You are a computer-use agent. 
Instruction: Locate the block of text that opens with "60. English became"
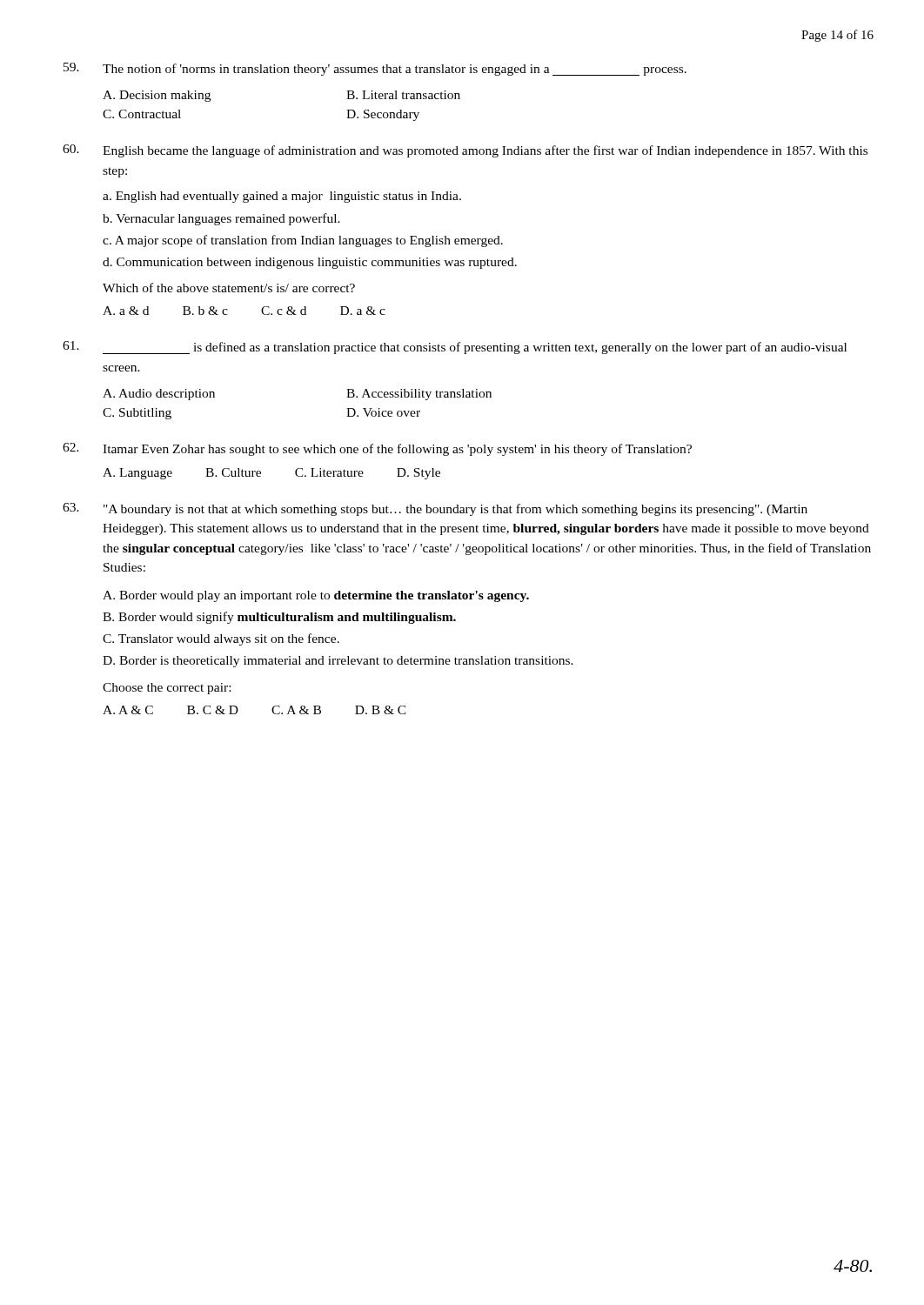coord(468,230)
